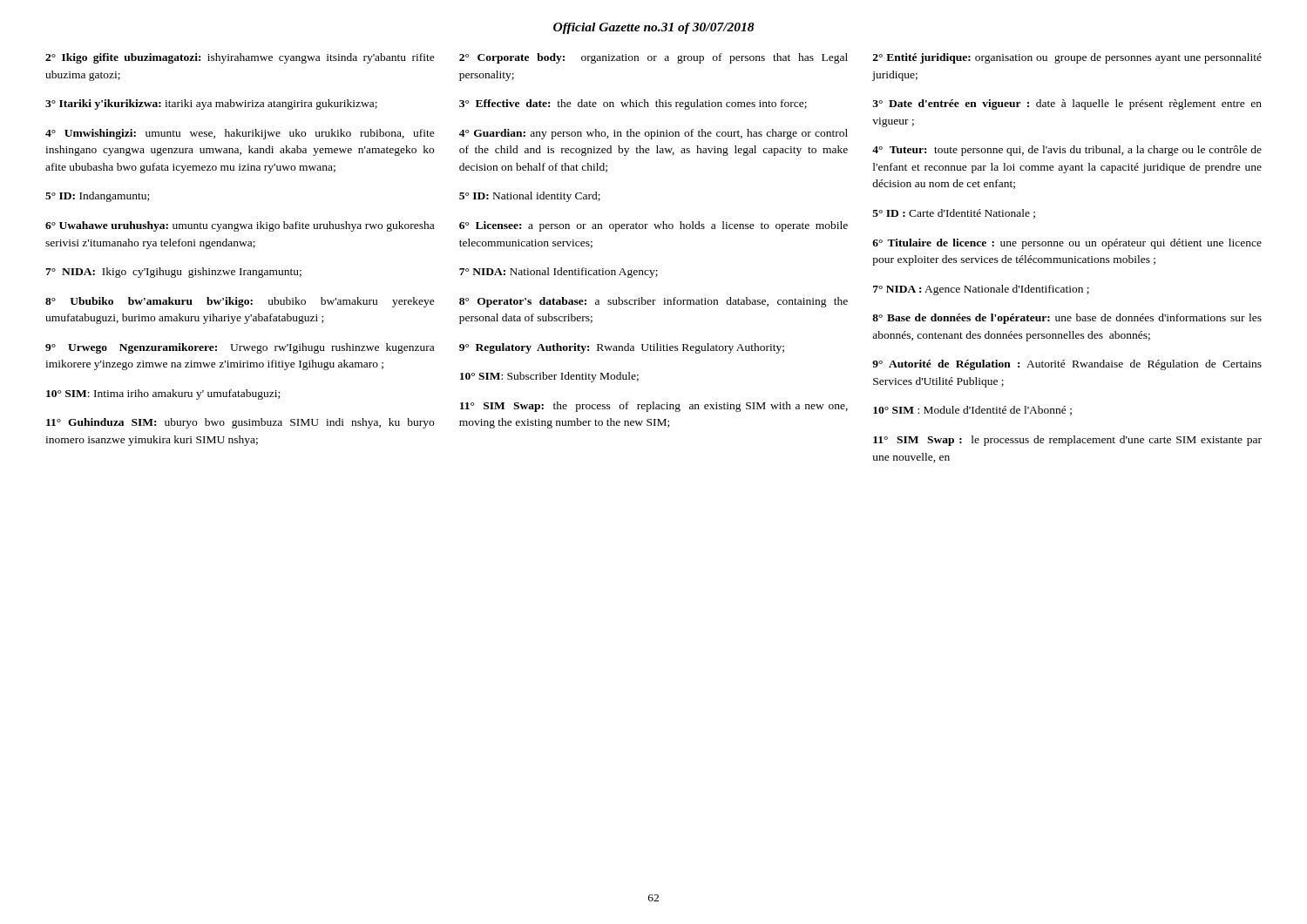Select the text with the text "10° SIM: Subscriber Identity Module;"

tap(549, 376)
